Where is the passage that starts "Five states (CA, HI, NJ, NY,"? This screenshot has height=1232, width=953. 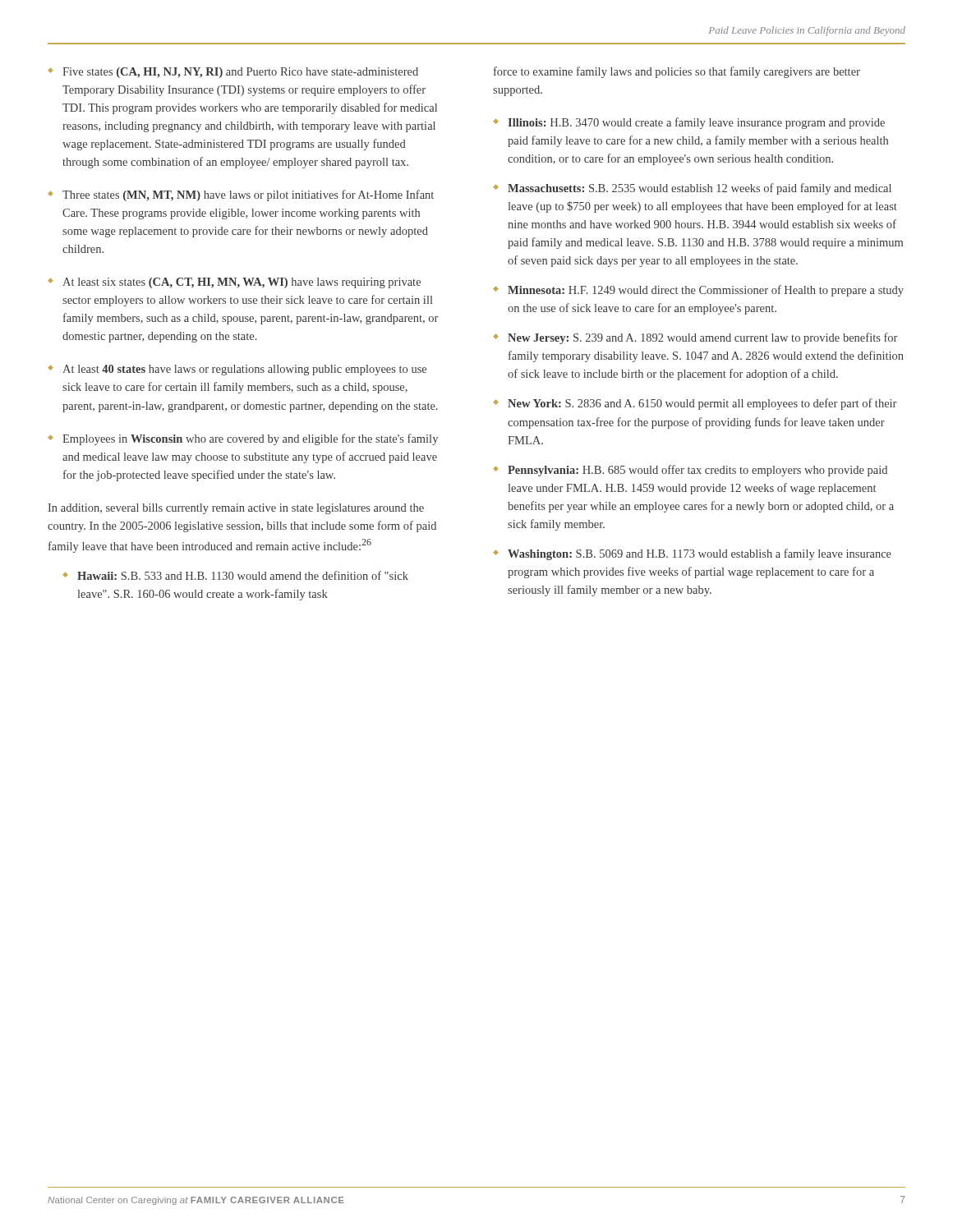pos(250,117)
